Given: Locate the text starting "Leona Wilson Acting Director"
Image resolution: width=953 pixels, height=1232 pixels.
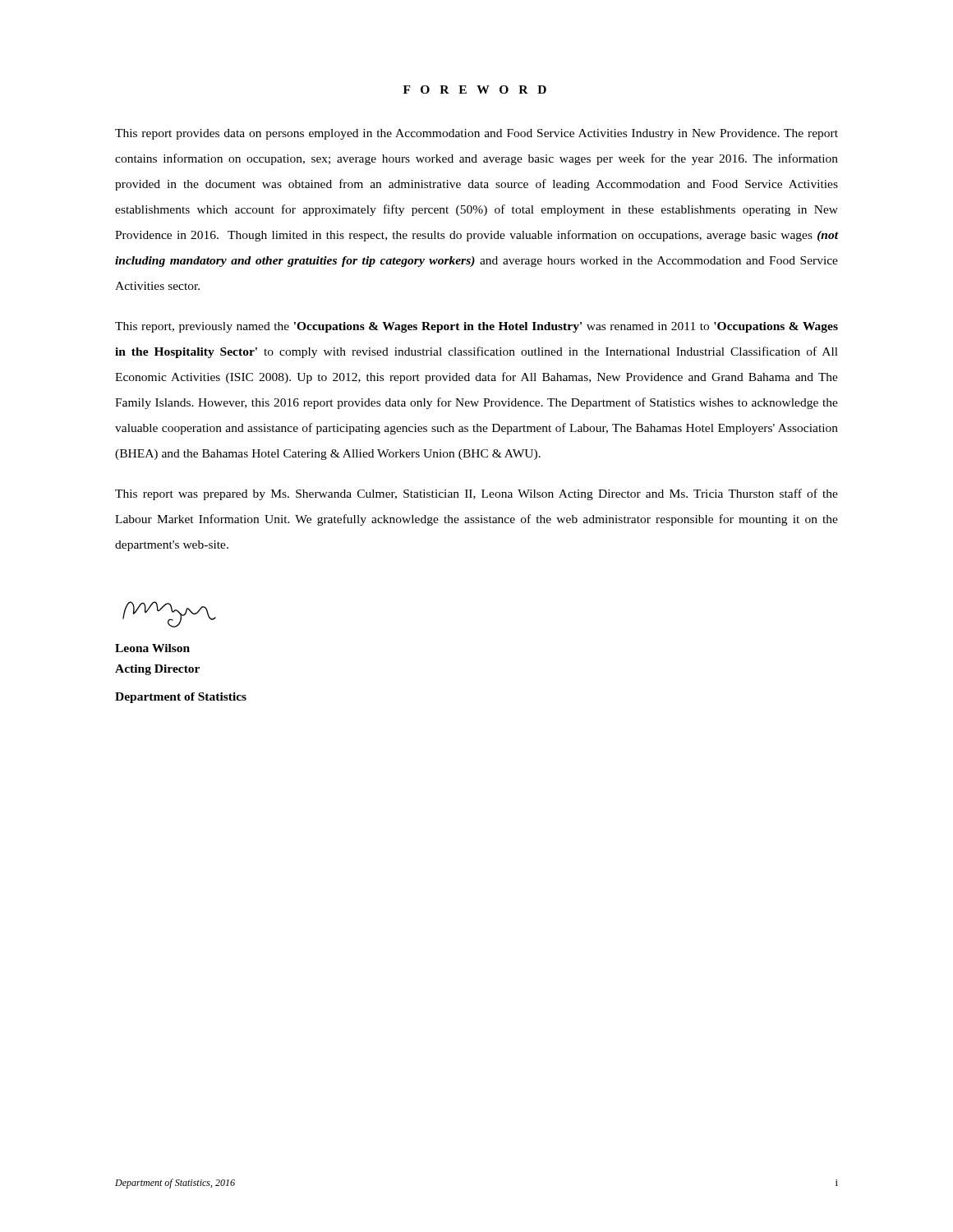Looking at the screenshot, I should [x=158, y=658].
